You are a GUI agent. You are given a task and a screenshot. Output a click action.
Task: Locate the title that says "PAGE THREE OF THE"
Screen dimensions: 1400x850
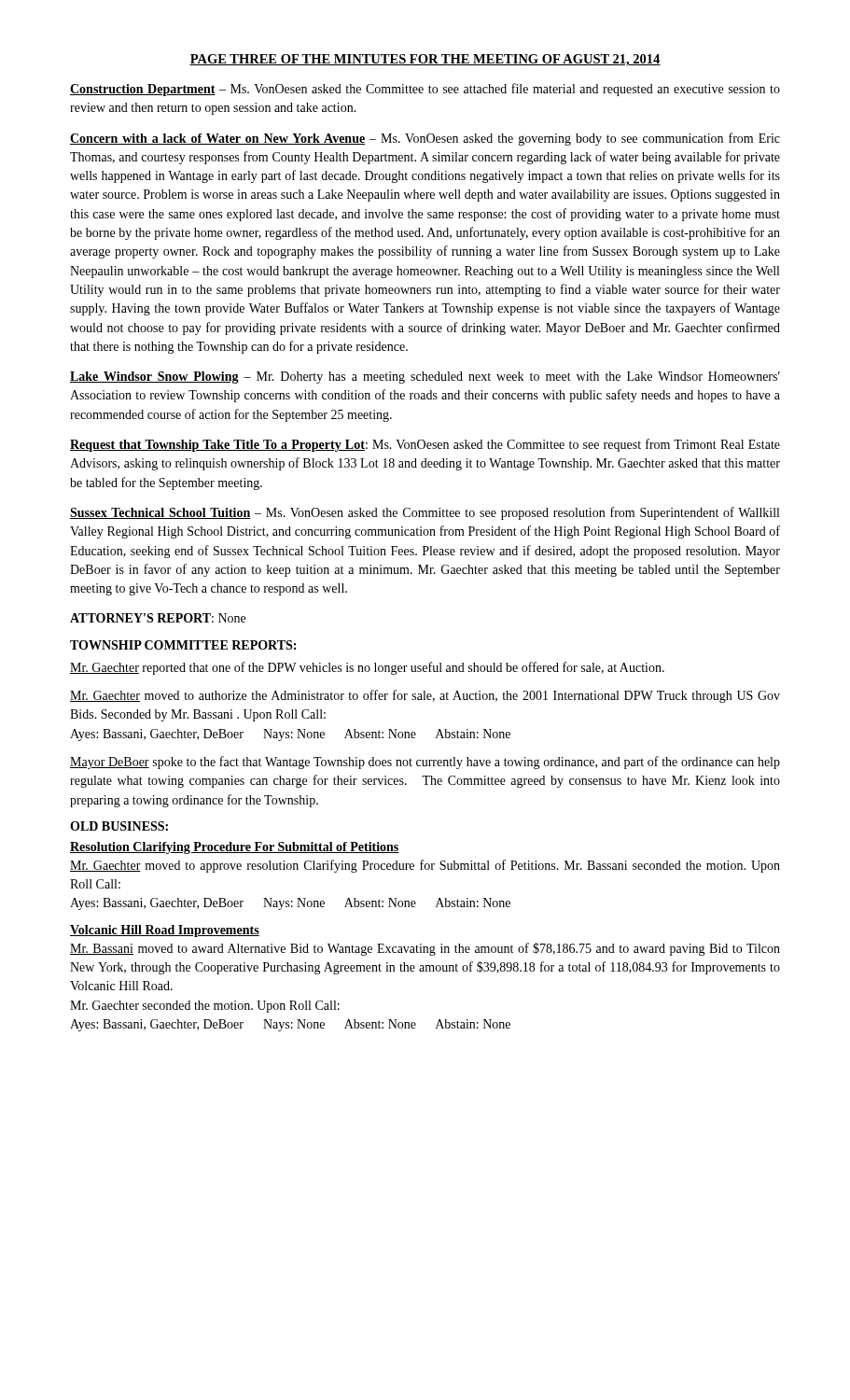click(425, 59)
